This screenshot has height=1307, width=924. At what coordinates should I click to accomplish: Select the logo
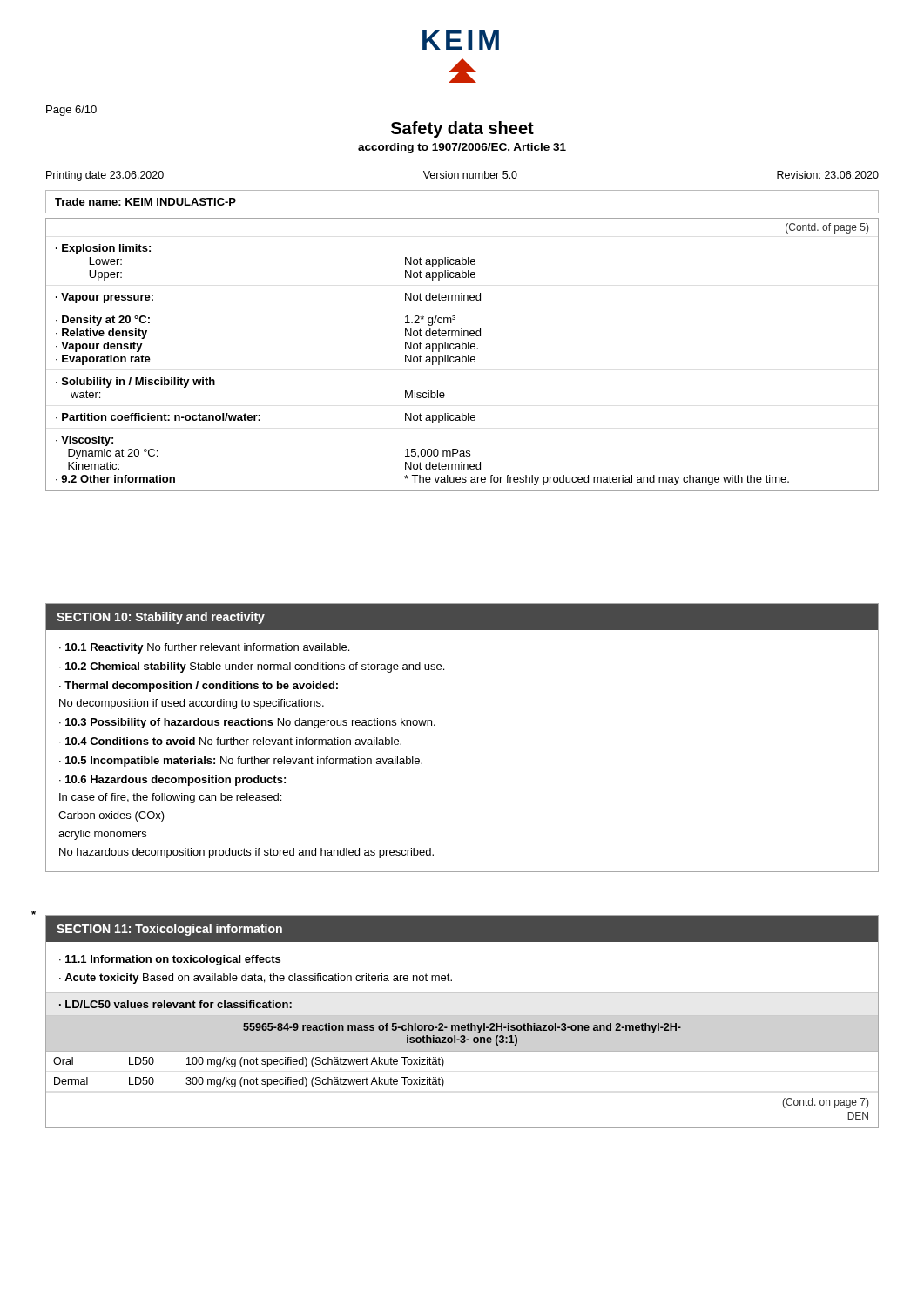(x=462, y=48)
